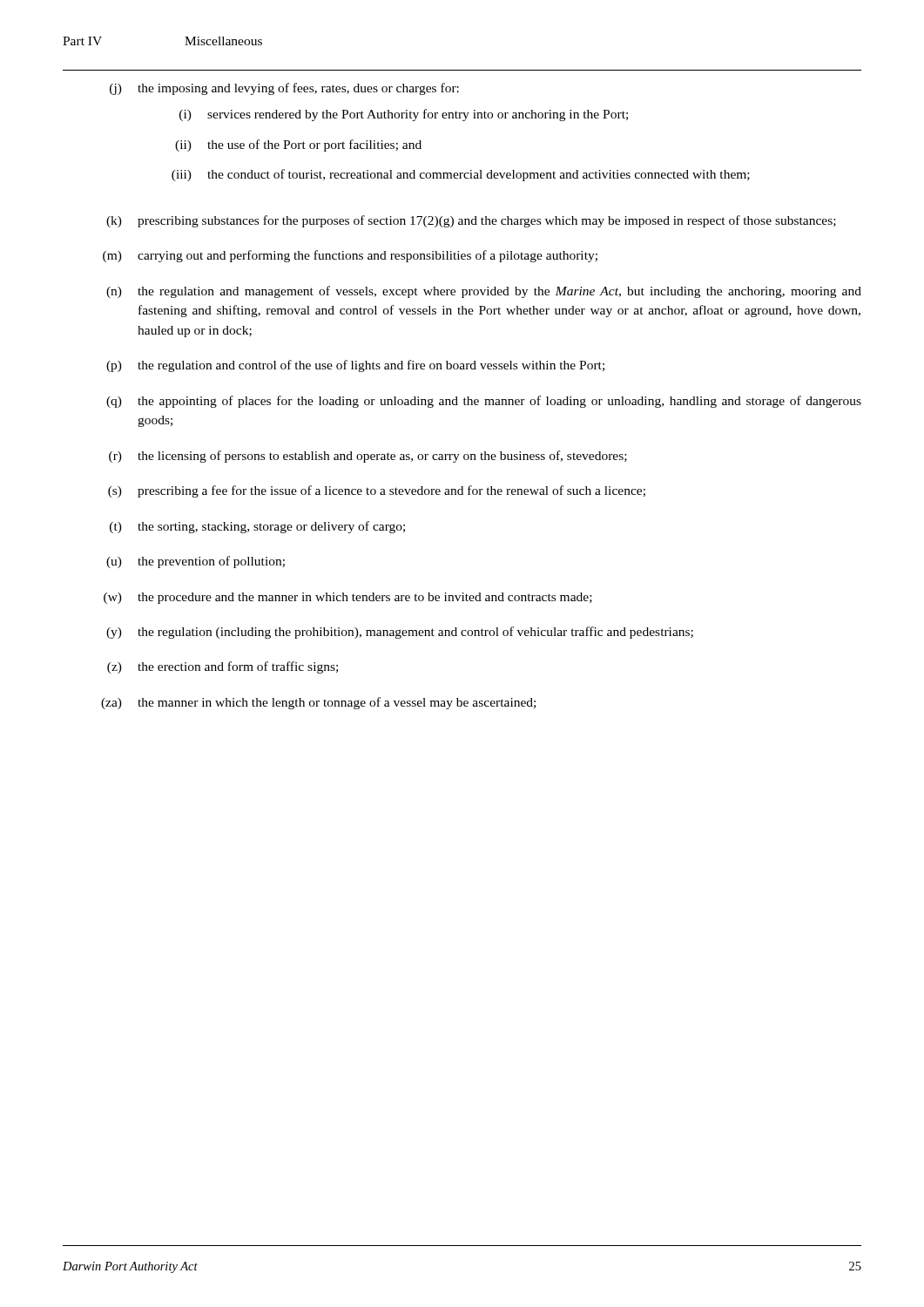Where is the passage that starts "(q) the appointing"?
The width and height of the screenshot is (924, 1307).
click(x=462, y=411)
